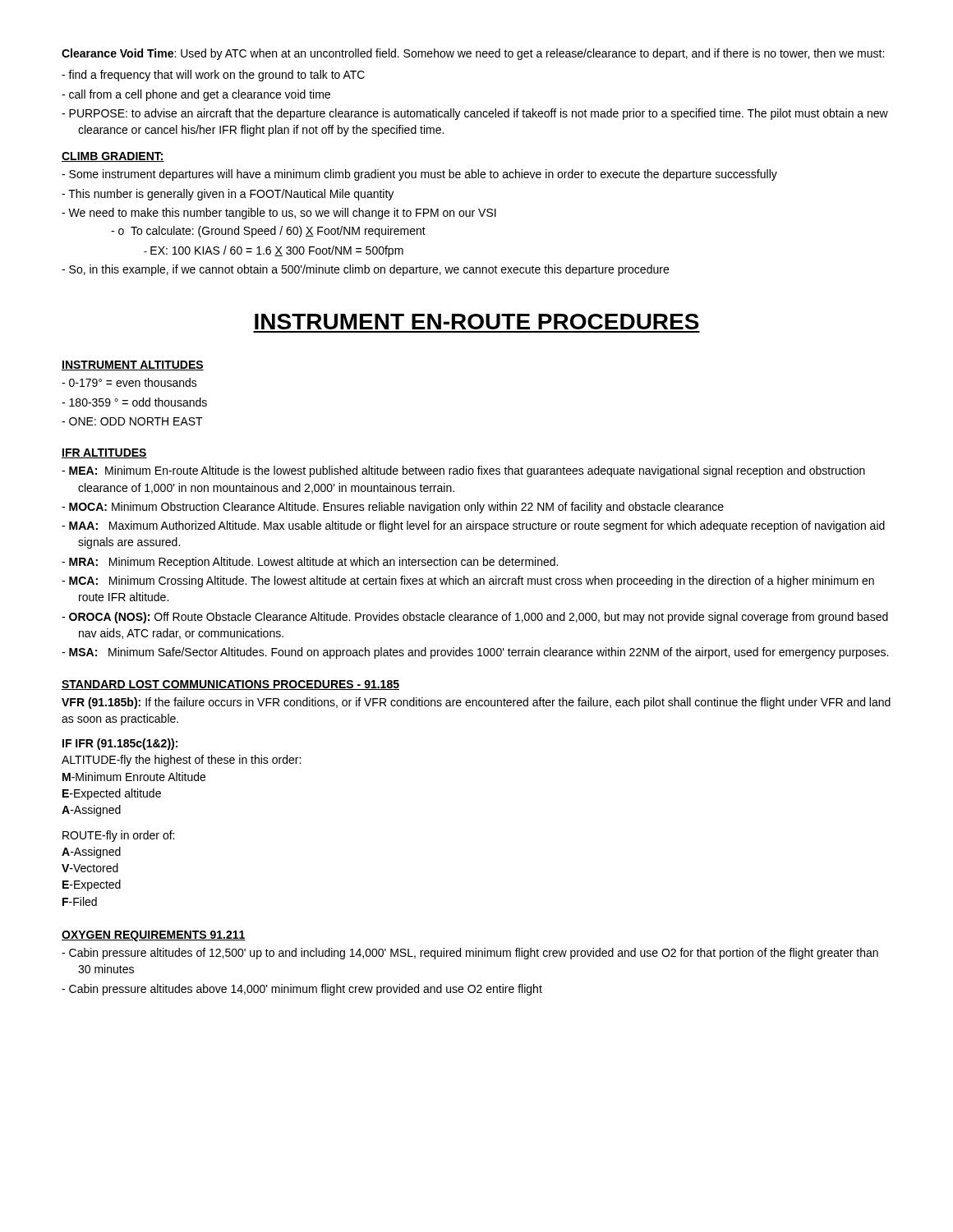The width and height of the screenshot is (953, 1232).
Task: Navigate to the block starting "ROUTE-fly in order of: A-Assigned V-Vectored"
Action: 119,868
